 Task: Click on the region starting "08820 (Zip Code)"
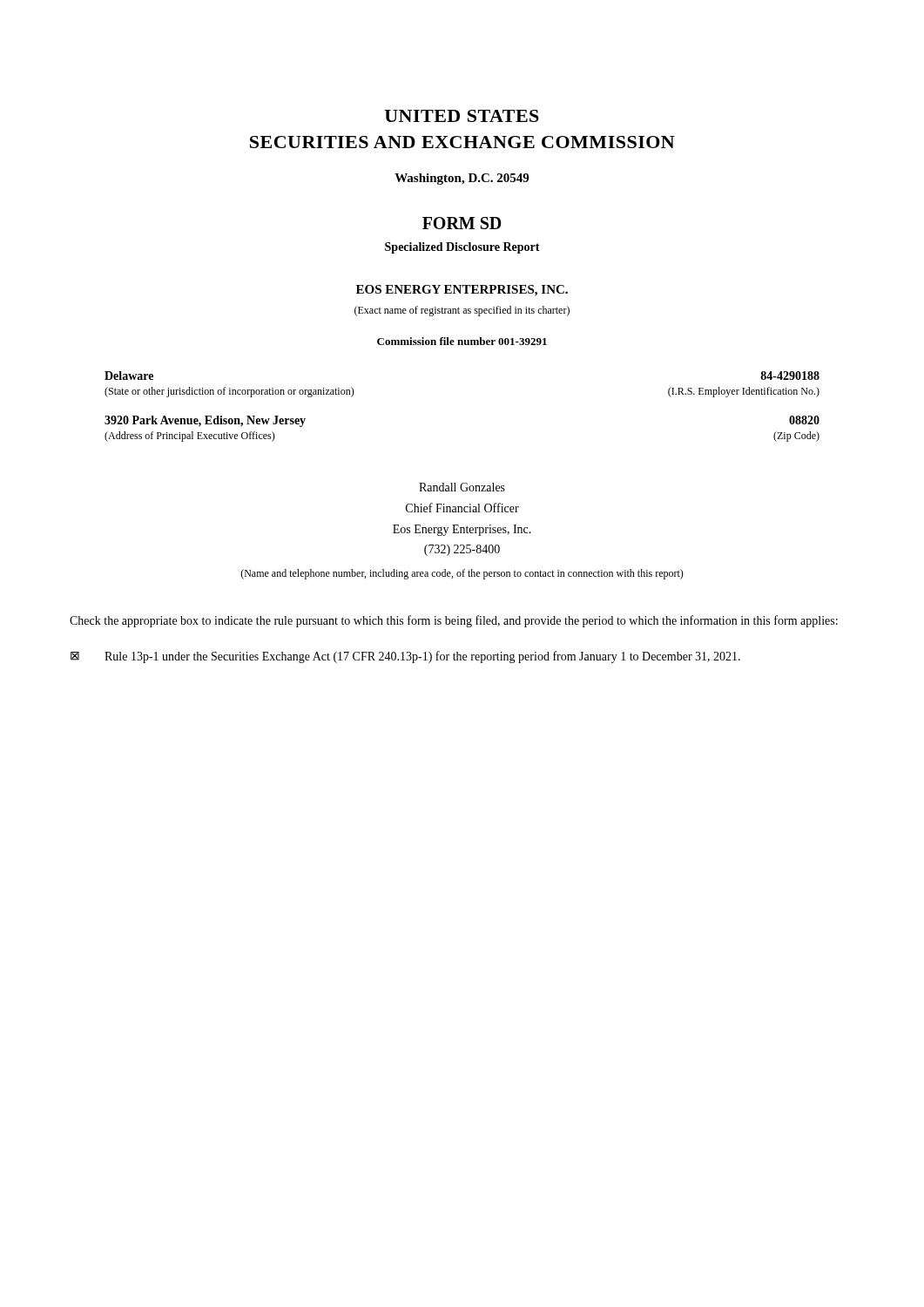pyautogui.click(x=804, y=420)
